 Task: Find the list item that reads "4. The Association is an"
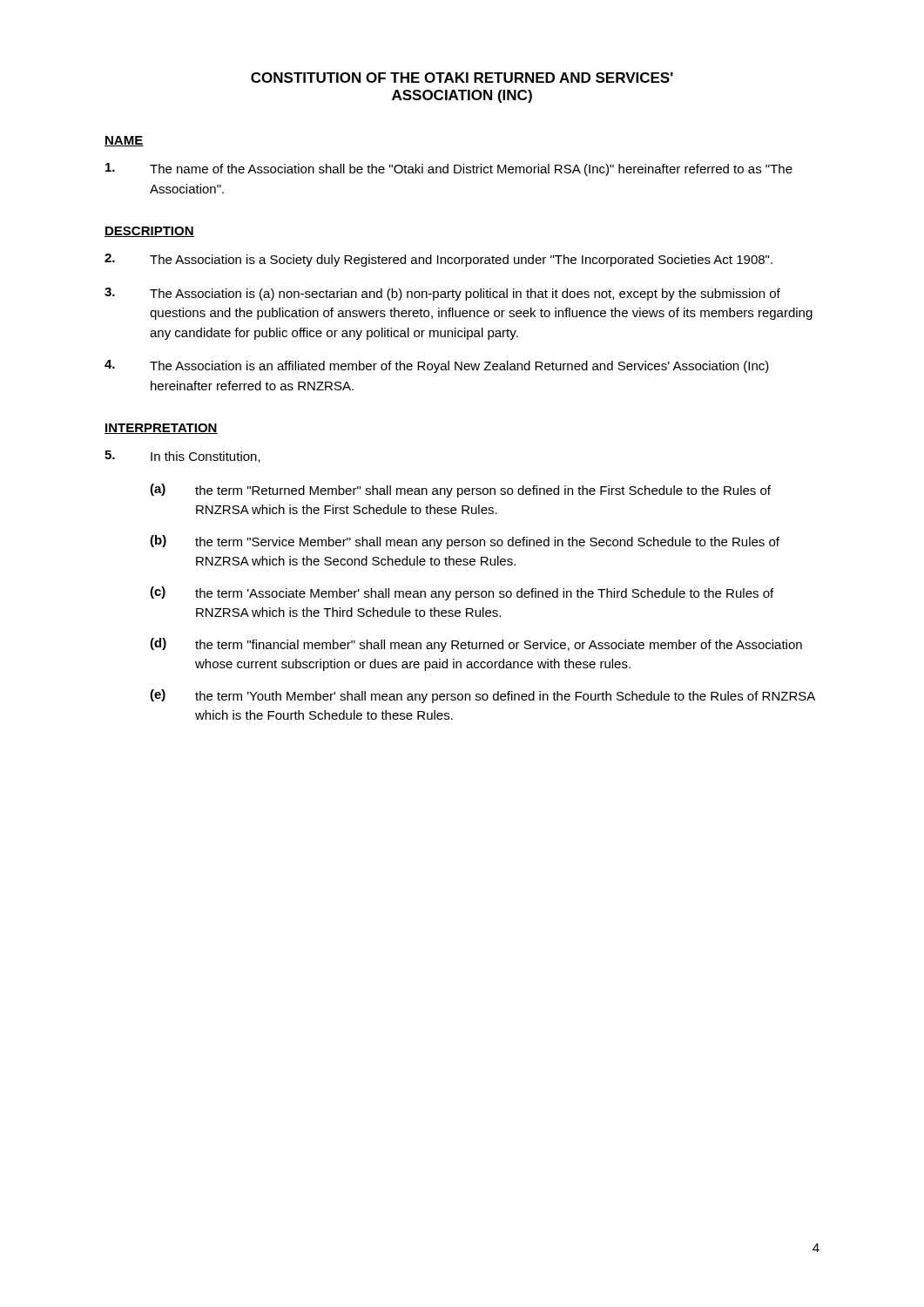point(462,376)
